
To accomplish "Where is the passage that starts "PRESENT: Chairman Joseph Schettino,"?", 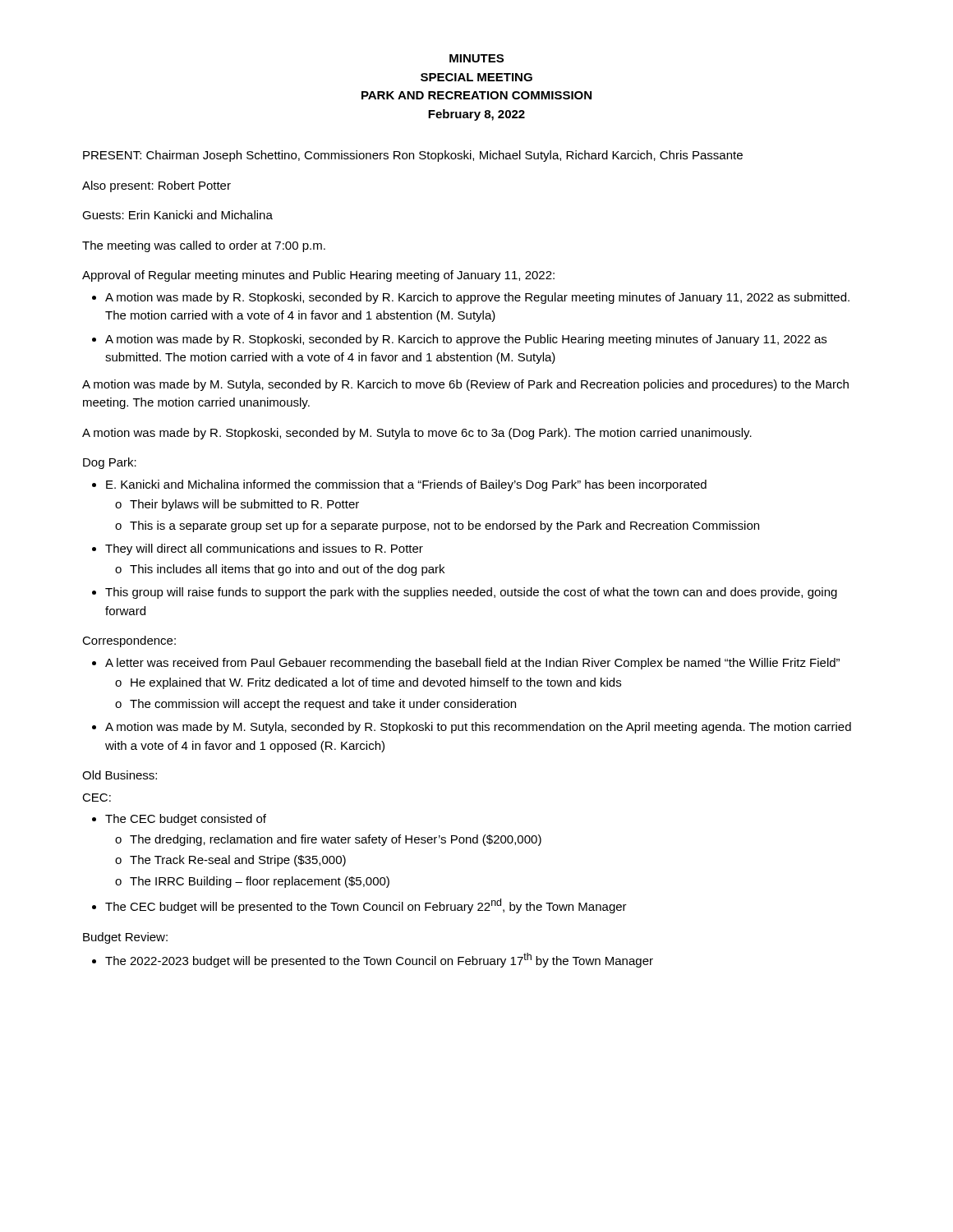I will pyautogui.click(x=413, y=155).
